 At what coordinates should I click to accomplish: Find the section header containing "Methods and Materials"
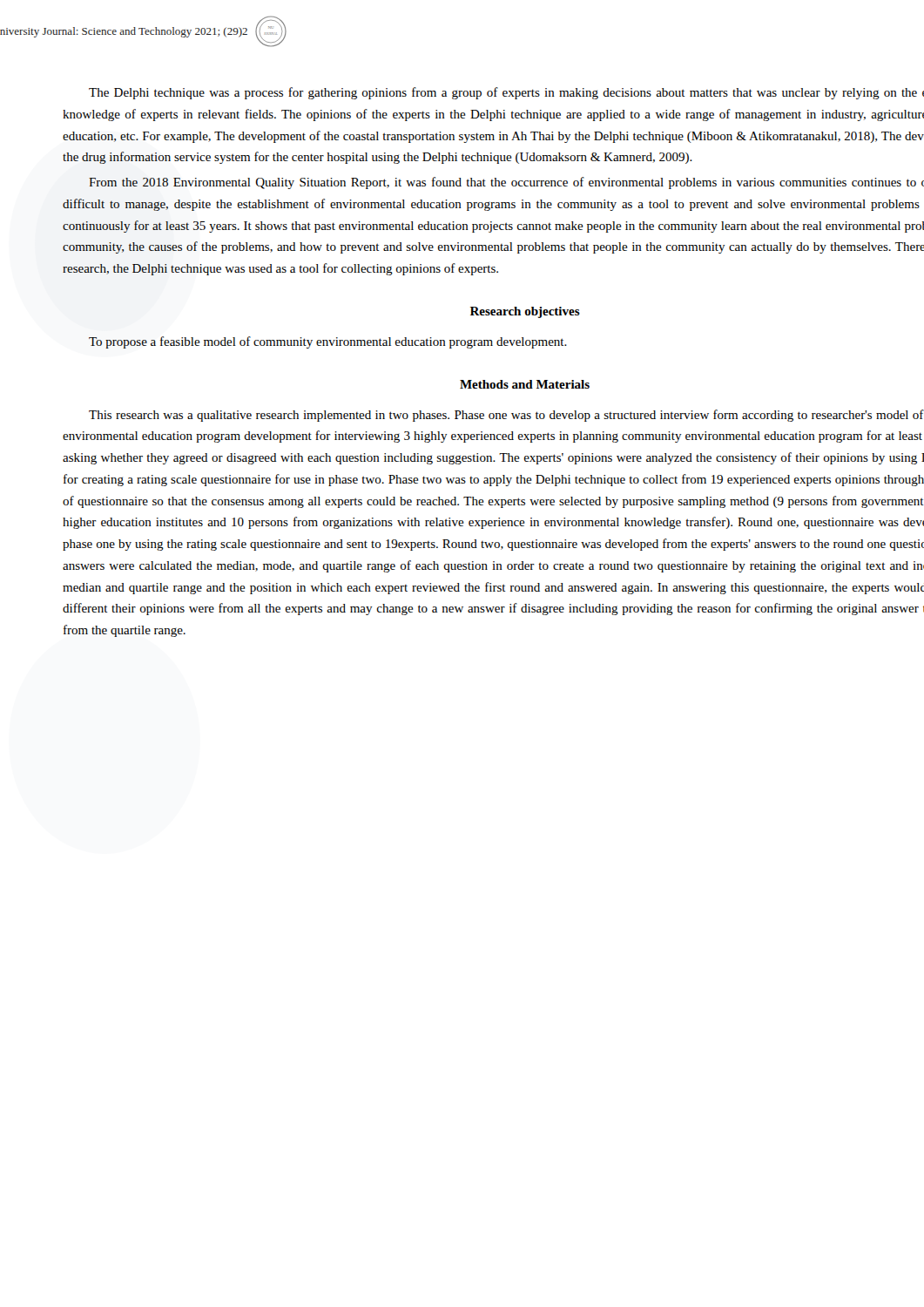coord(525,384)
